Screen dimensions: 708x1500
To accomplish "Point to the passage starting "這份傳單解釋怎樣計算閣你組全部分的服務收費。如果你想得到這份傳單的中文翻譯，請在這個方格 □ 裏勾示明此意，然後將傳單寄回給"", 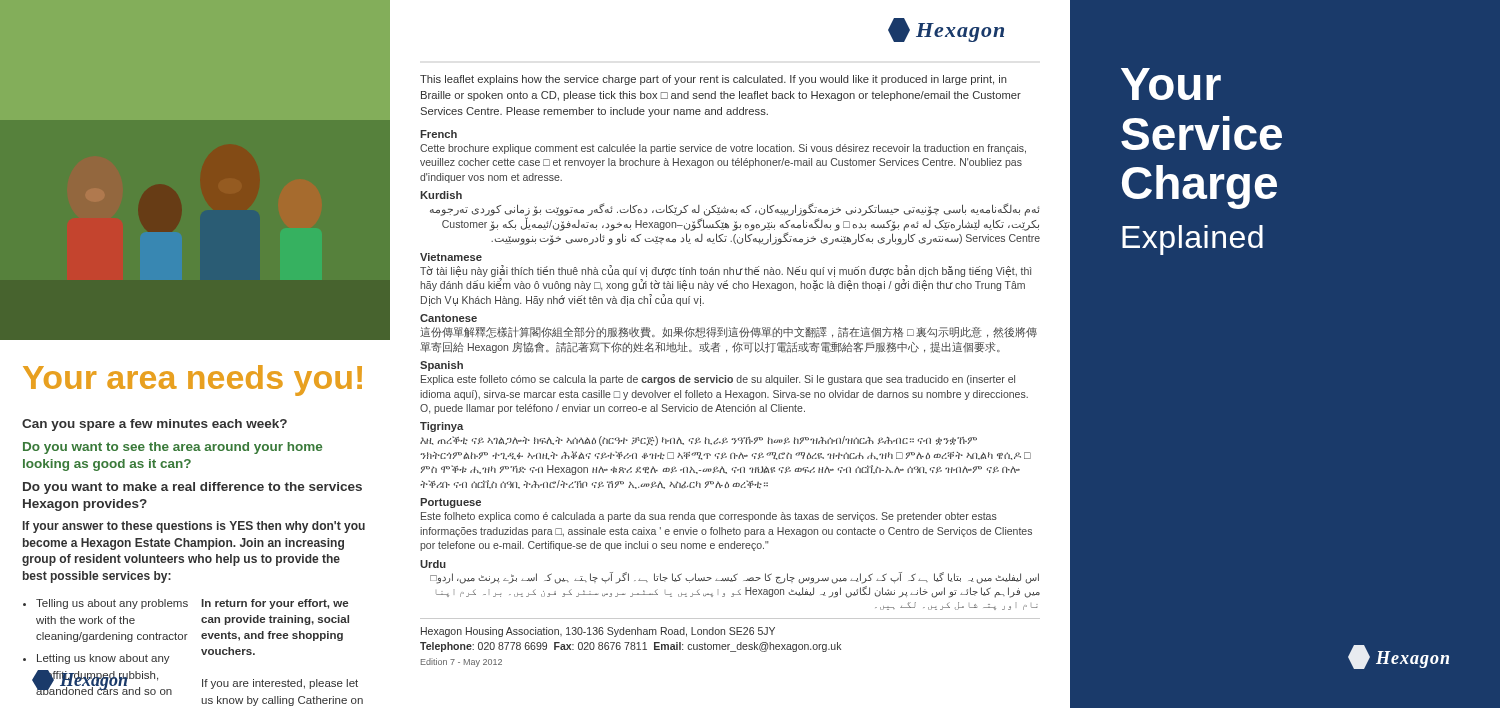I will 729,339.
